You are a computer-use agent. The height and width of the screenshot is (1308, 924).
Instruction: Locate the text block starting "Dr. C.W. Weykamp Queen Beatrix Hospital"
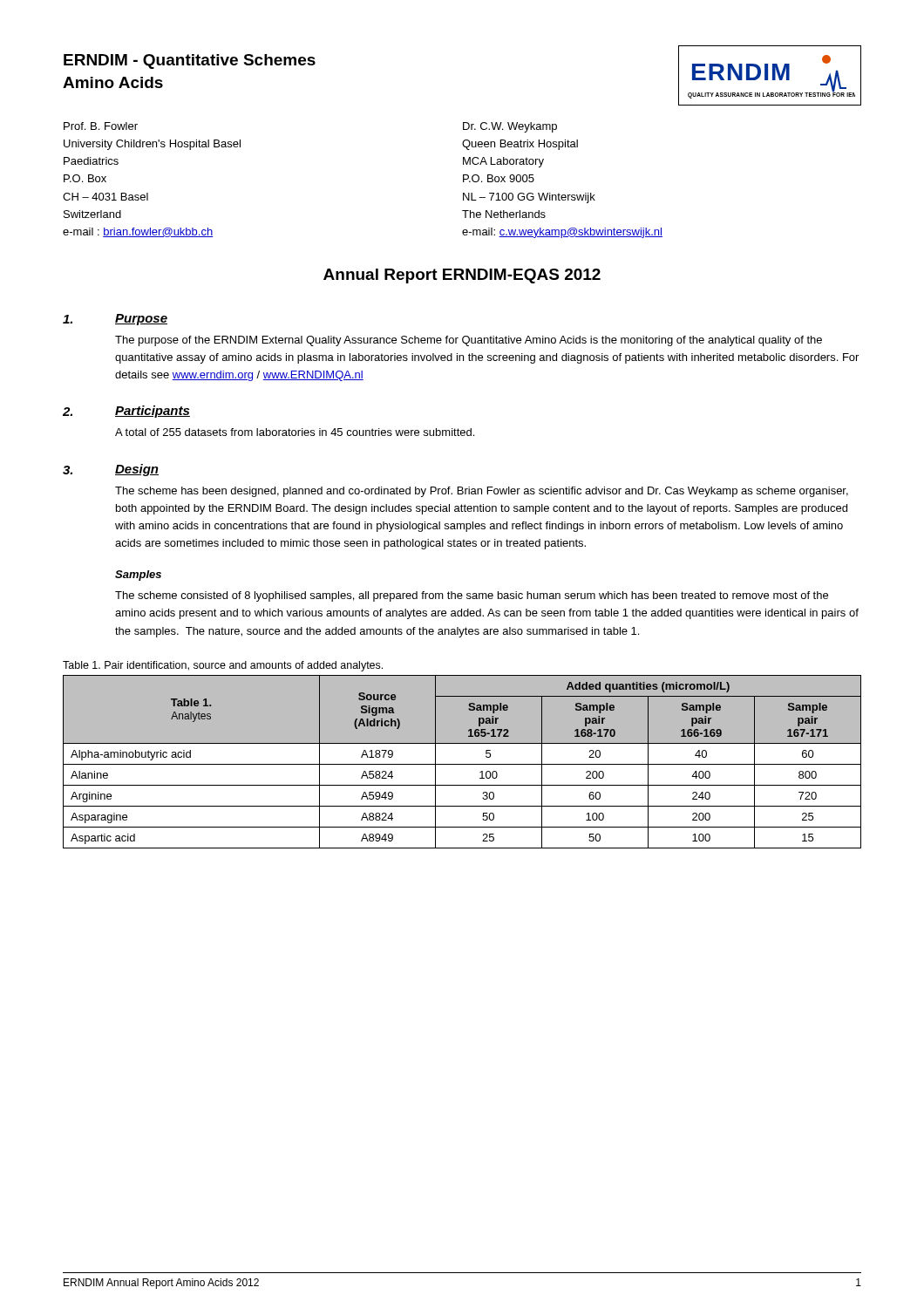pyautogui.click(x=510, y=127)
